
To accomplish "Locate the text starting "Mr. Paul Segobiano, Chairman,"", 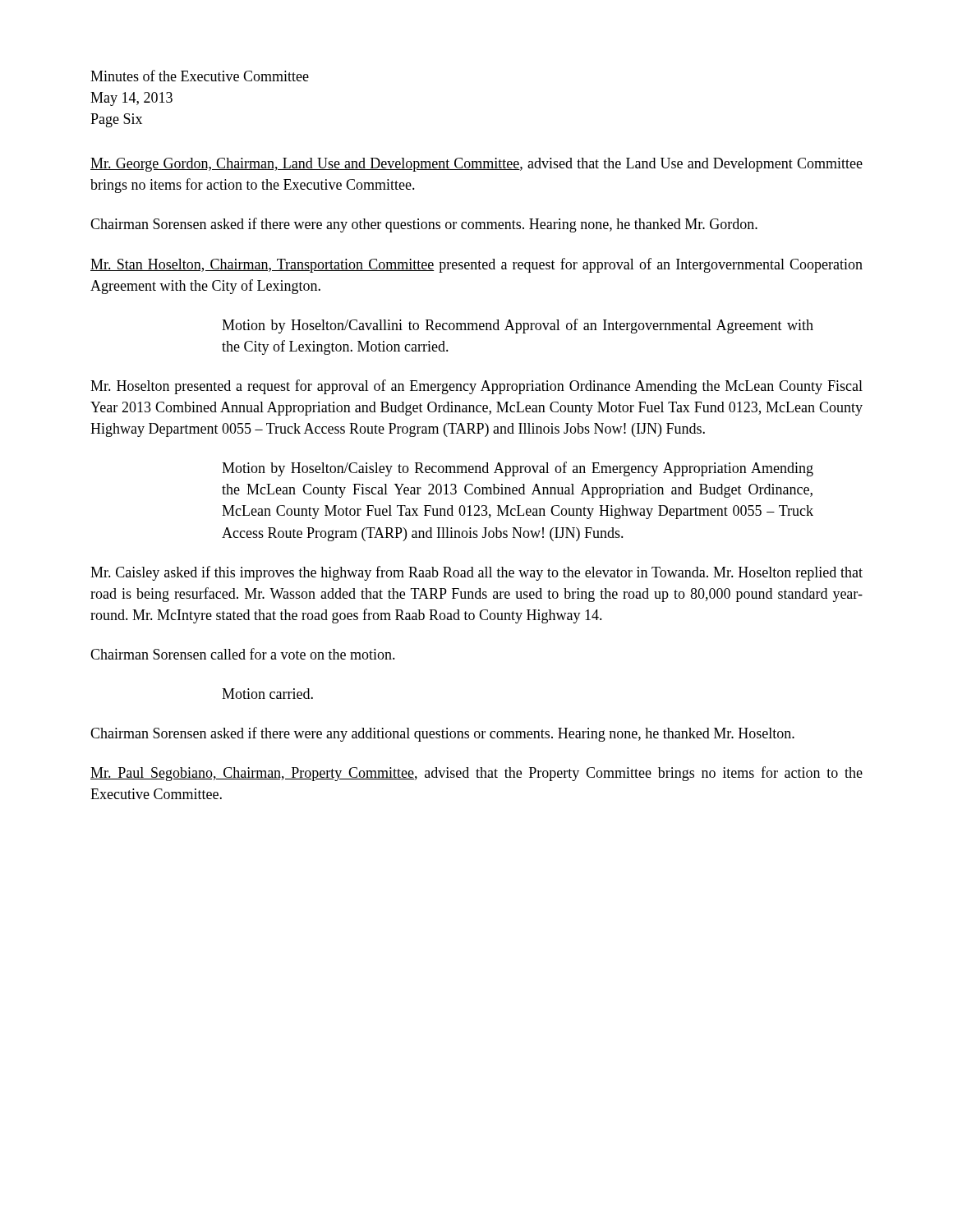I will (476, 784).
